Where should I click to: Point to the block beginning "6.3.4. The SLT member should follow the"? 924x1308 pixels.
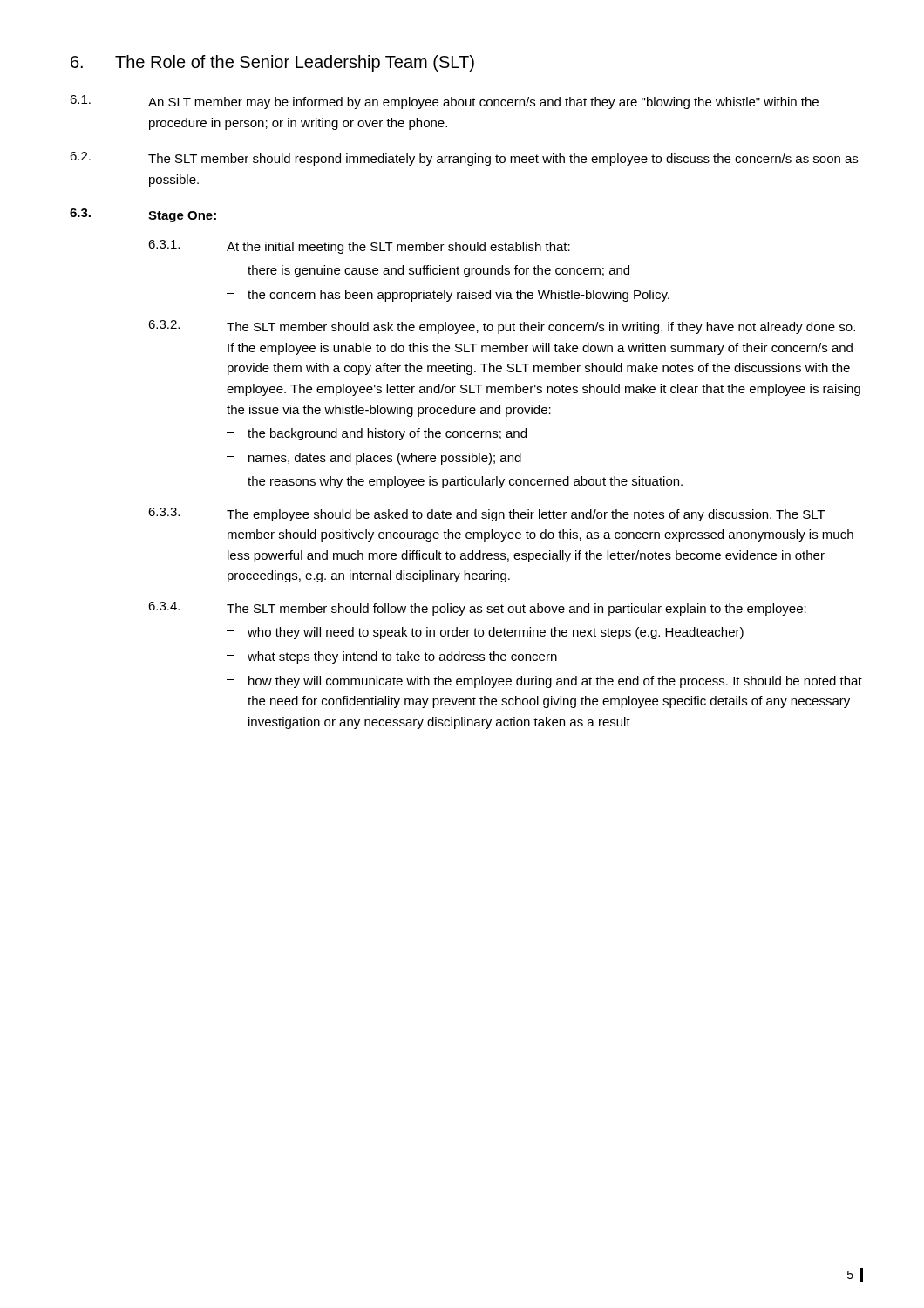(506, 608)
